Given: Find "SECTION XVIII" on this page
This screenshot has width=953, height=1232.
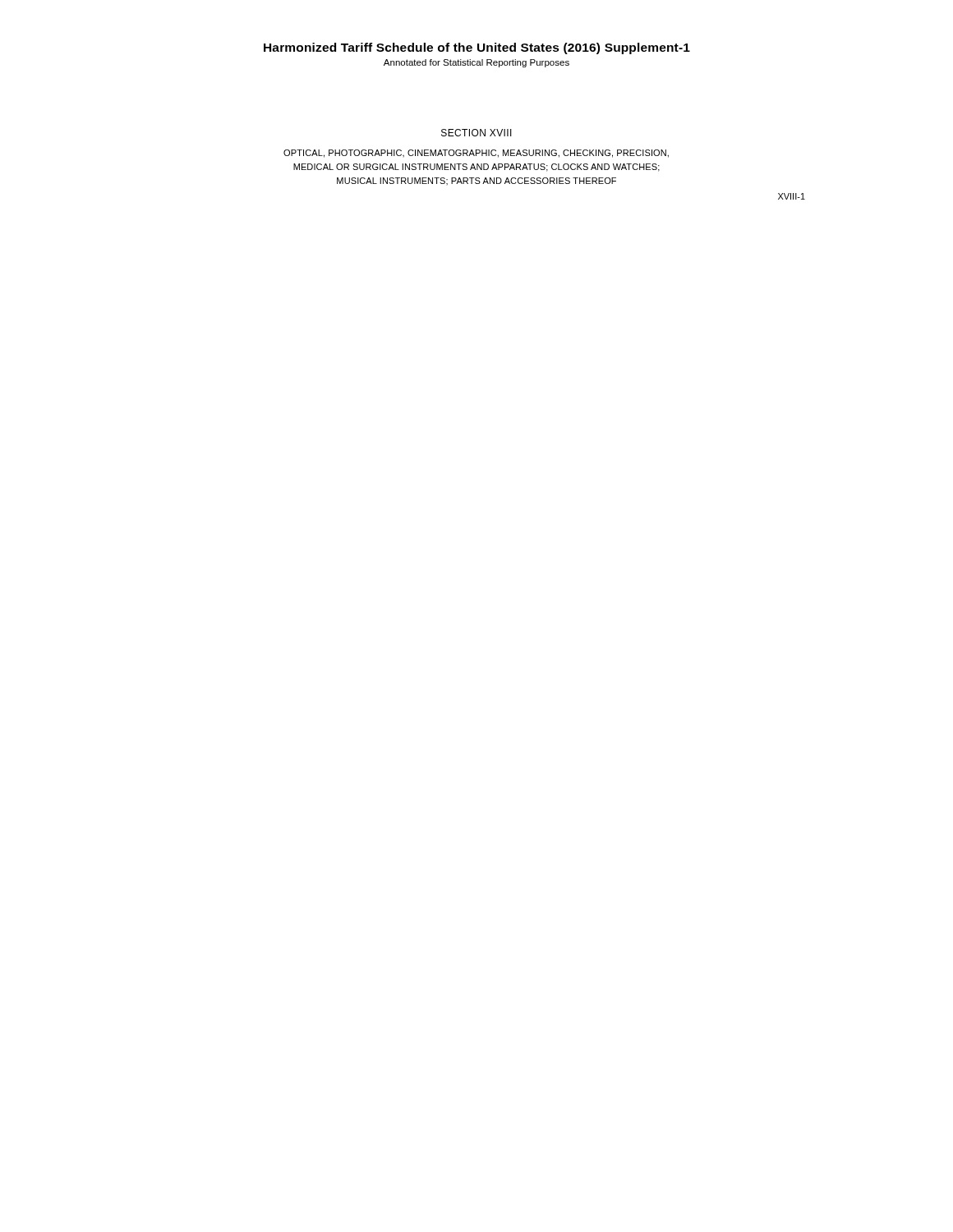Looking at the screenshot, I should click(x=476, y=133).
